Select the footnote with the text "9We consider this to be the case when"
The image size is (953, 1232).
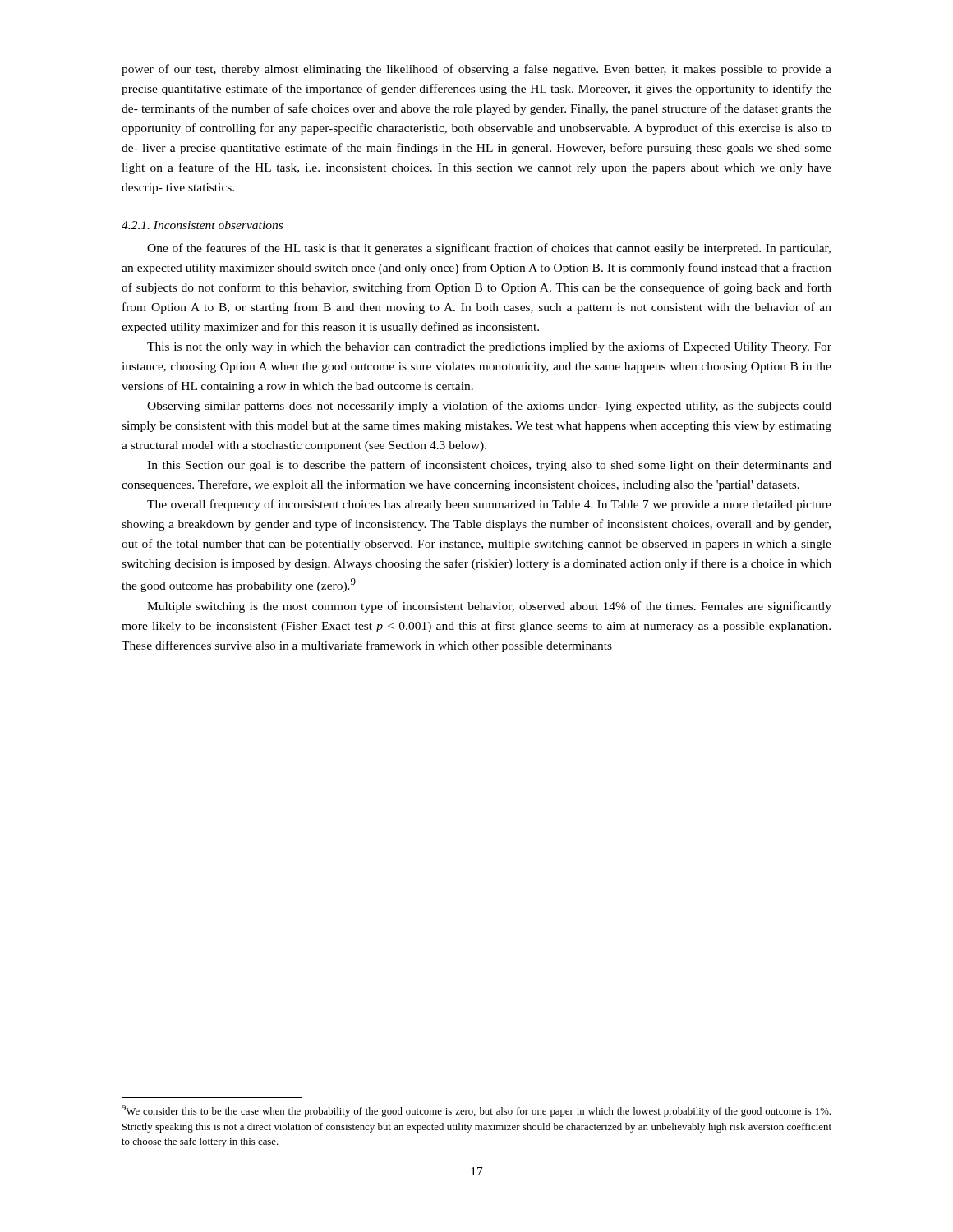tap(476, 1125)
